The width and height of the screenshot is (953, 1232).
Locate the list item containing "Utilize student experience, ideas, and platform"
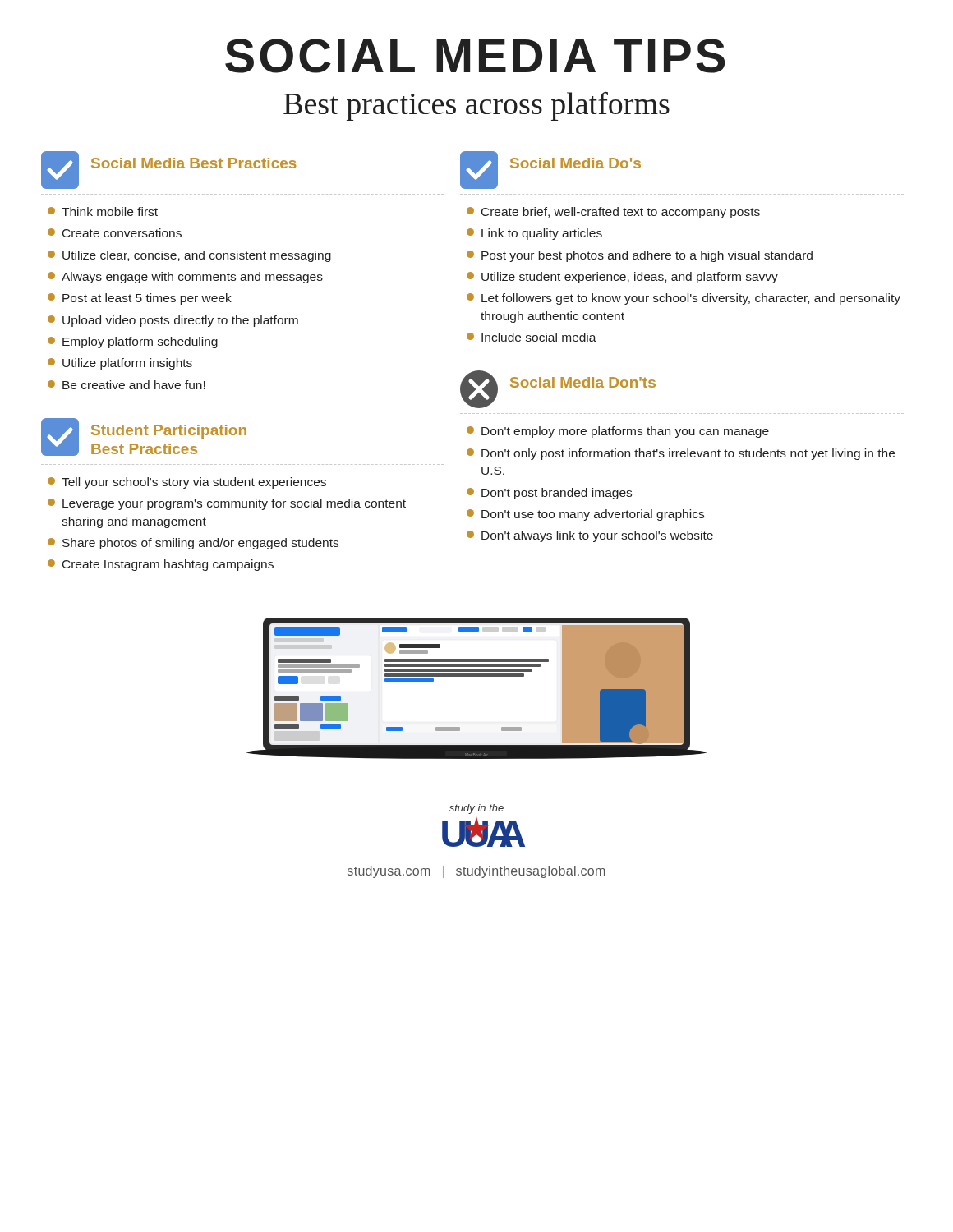coord(622,276)
